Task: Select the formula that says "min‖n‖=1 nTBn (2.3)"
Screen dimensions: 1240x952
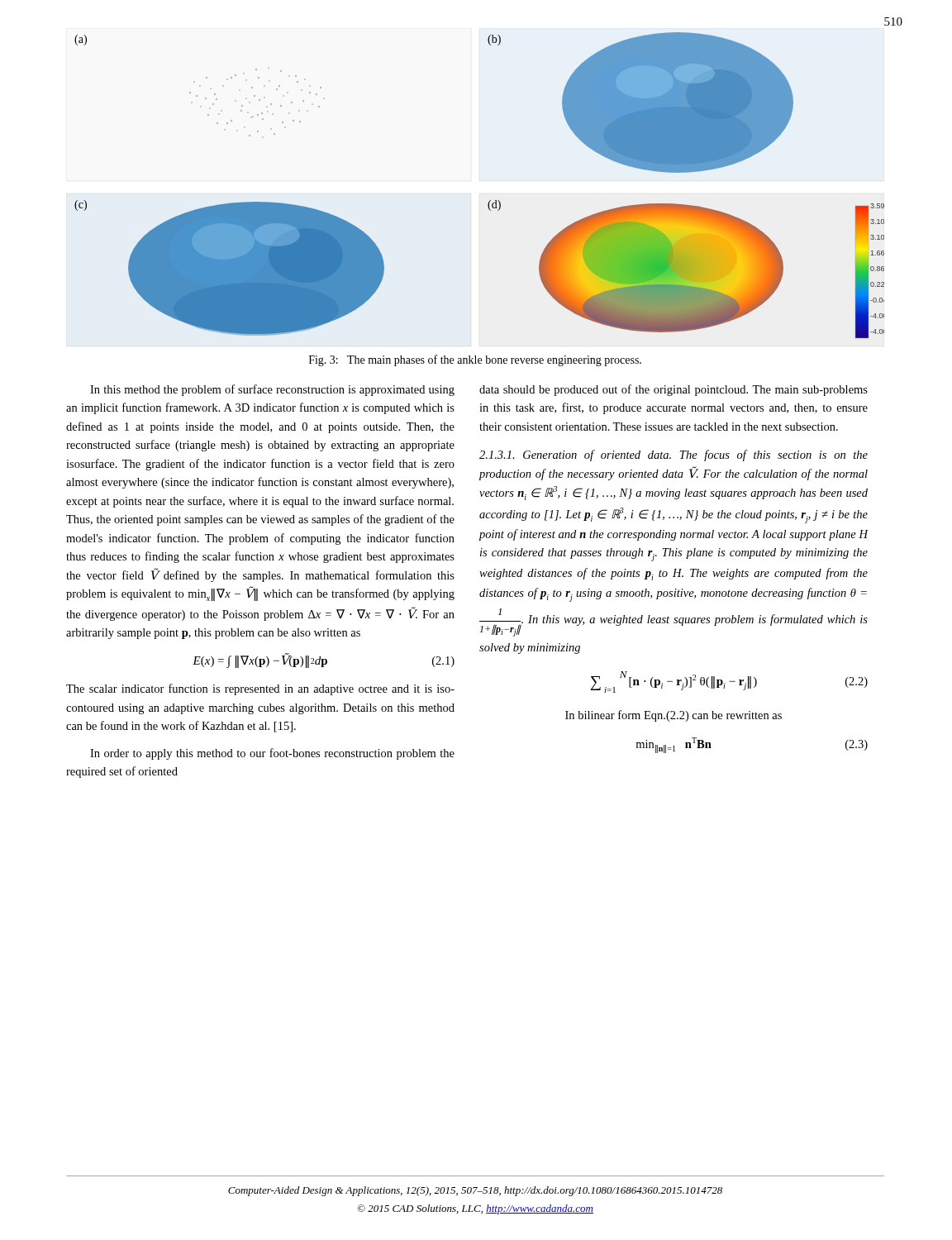Action: pyautogui.click(x=674, y=745)
